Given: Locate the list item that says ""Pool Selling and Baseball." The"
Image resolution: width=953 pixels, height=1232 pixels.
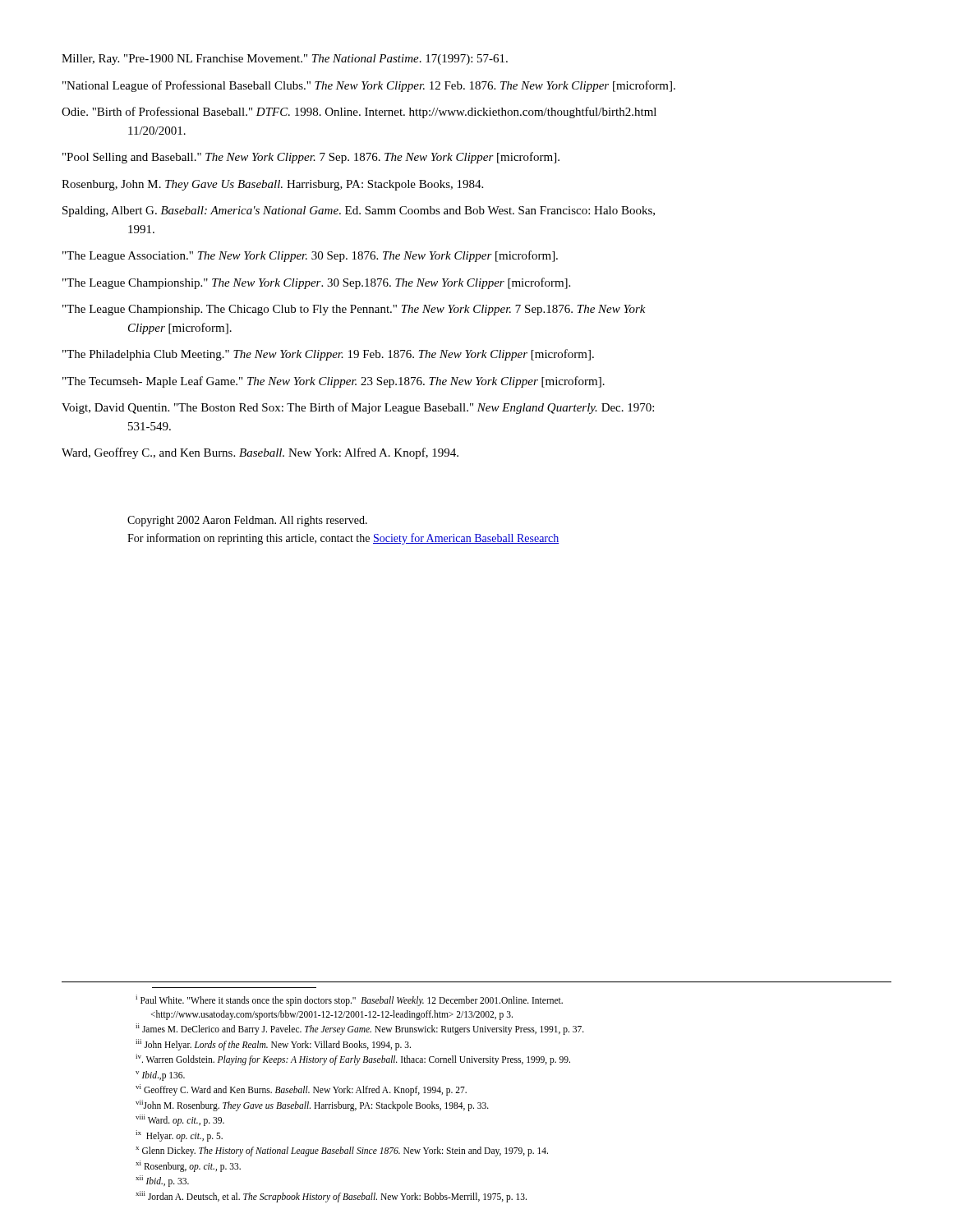Looking at the screenshot, I should coord(311,157).
